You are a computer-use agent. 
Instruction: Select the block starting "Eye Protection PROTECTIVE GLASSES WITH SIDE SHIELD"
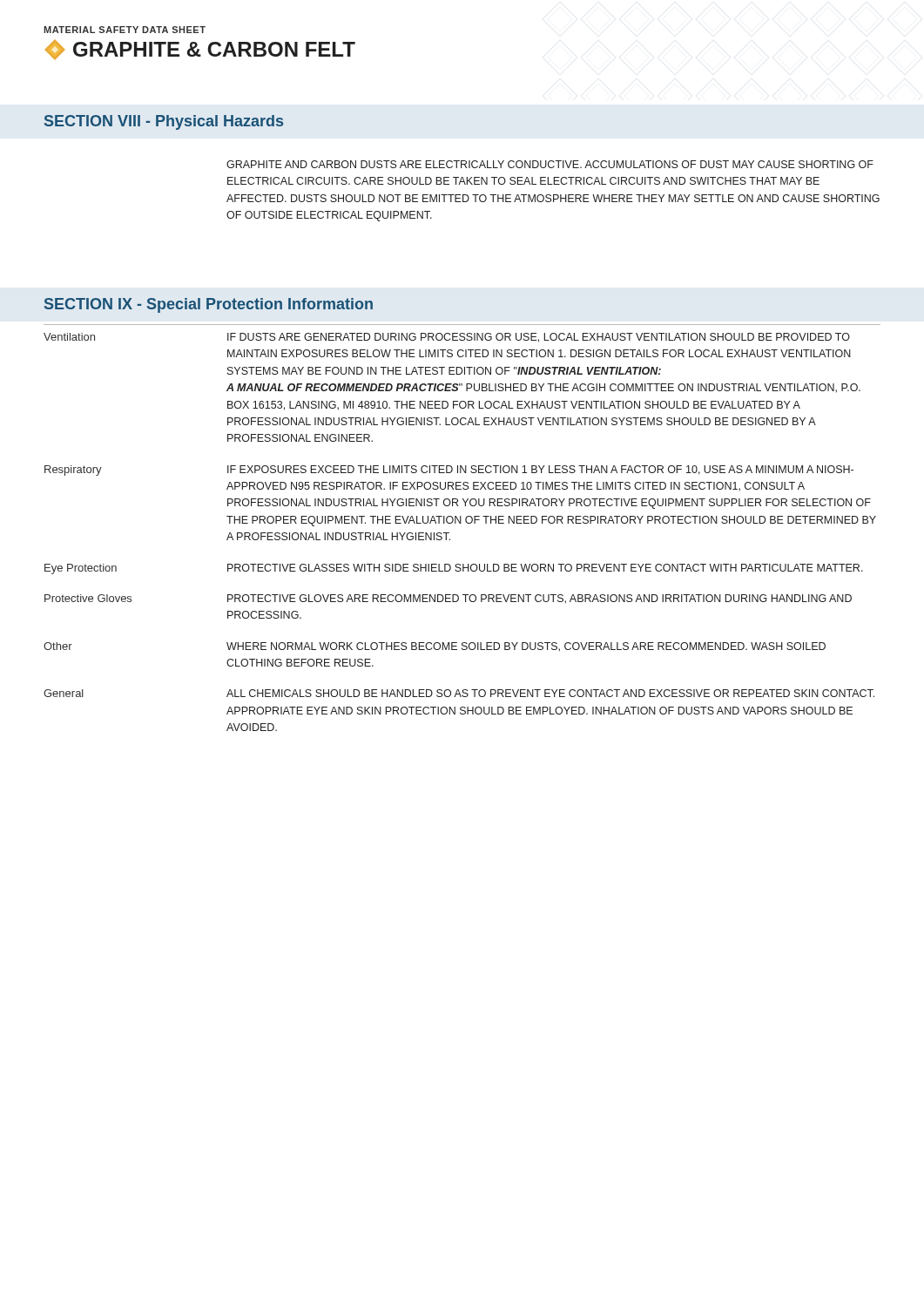[x=462, y=568]
